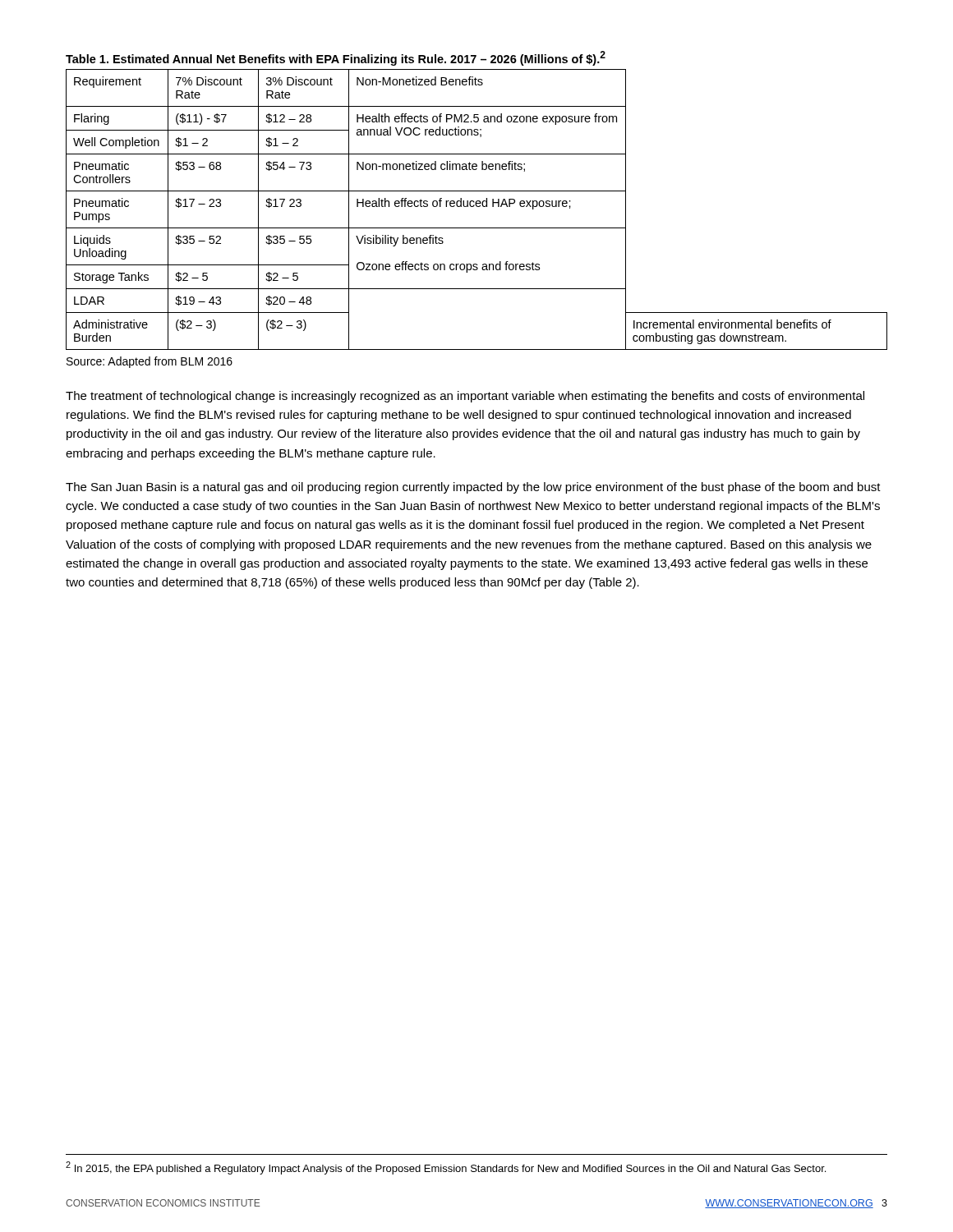Navigate to the region starting "Source: Adapted from"
The image size is (953, 1232).
pyautogui.click(x=149, y=361)
